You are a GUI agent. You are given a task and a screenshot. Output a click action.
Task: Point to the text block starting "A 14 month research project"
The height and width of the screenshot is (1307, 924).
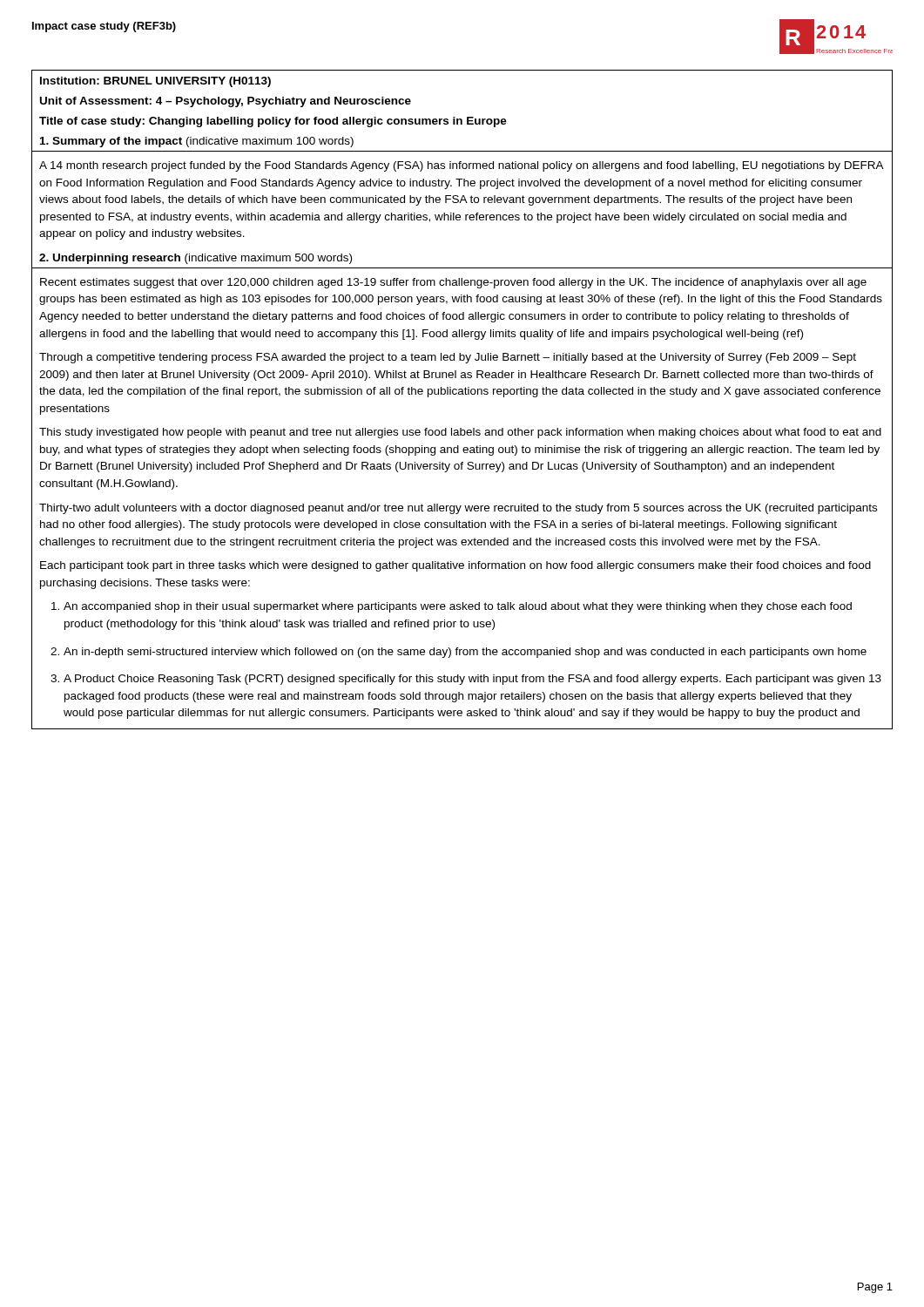pos(462,199)
